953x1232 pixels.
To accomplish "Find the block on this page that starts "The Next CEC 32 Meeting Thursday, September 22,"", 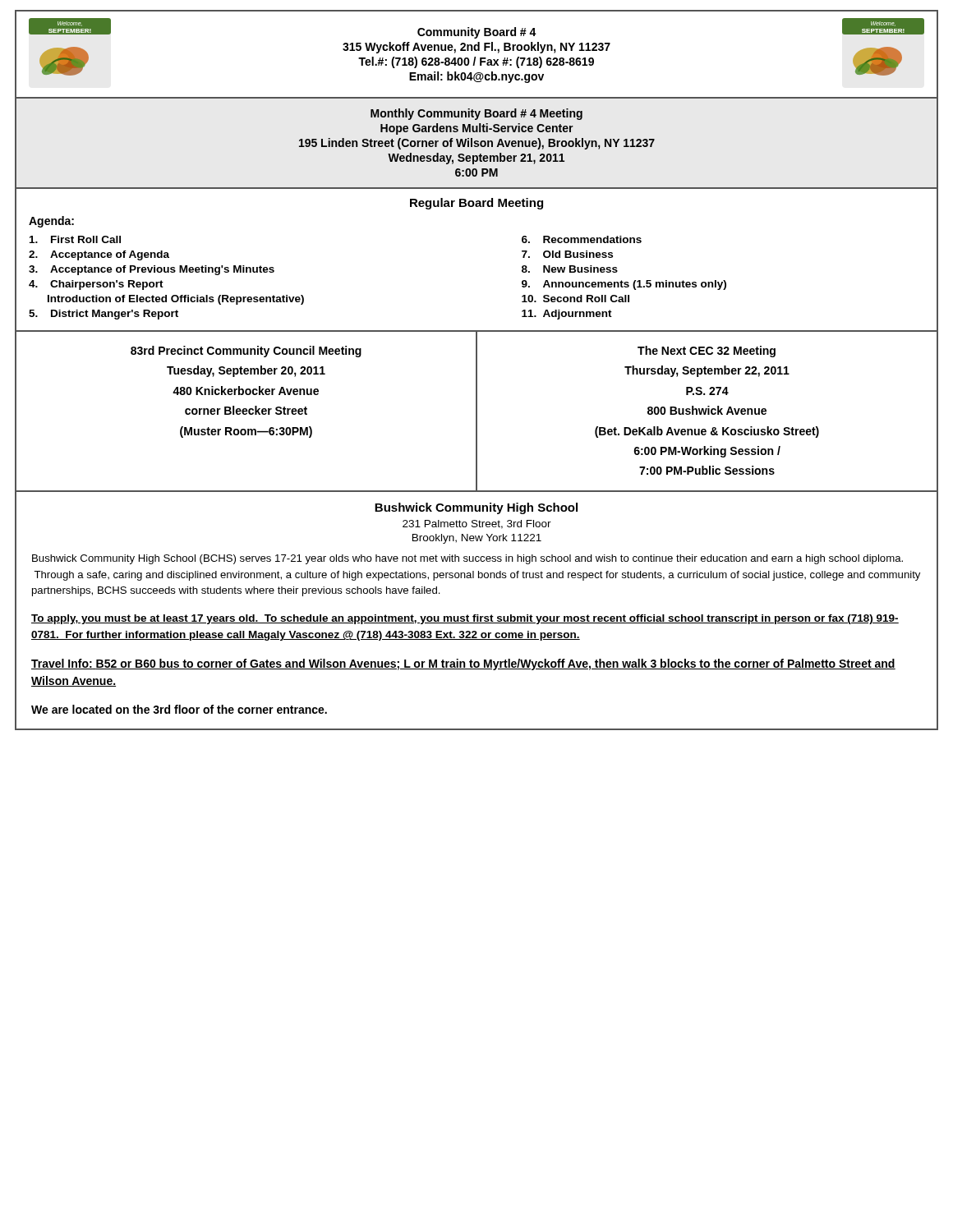I will tap(707, 411).
